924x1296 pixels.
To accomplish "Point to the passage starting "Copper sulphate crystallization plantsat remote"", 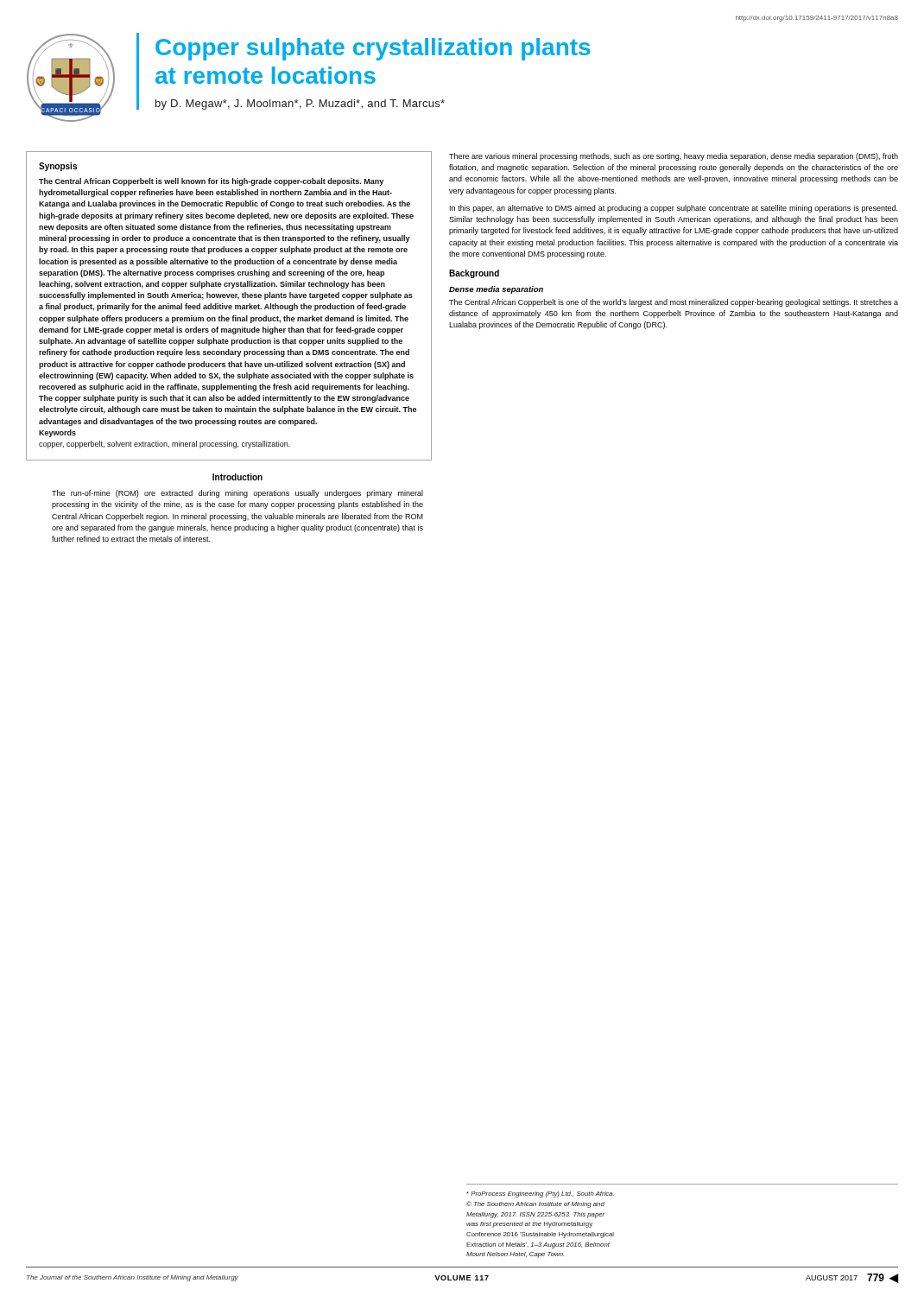I will pos(373,61).
